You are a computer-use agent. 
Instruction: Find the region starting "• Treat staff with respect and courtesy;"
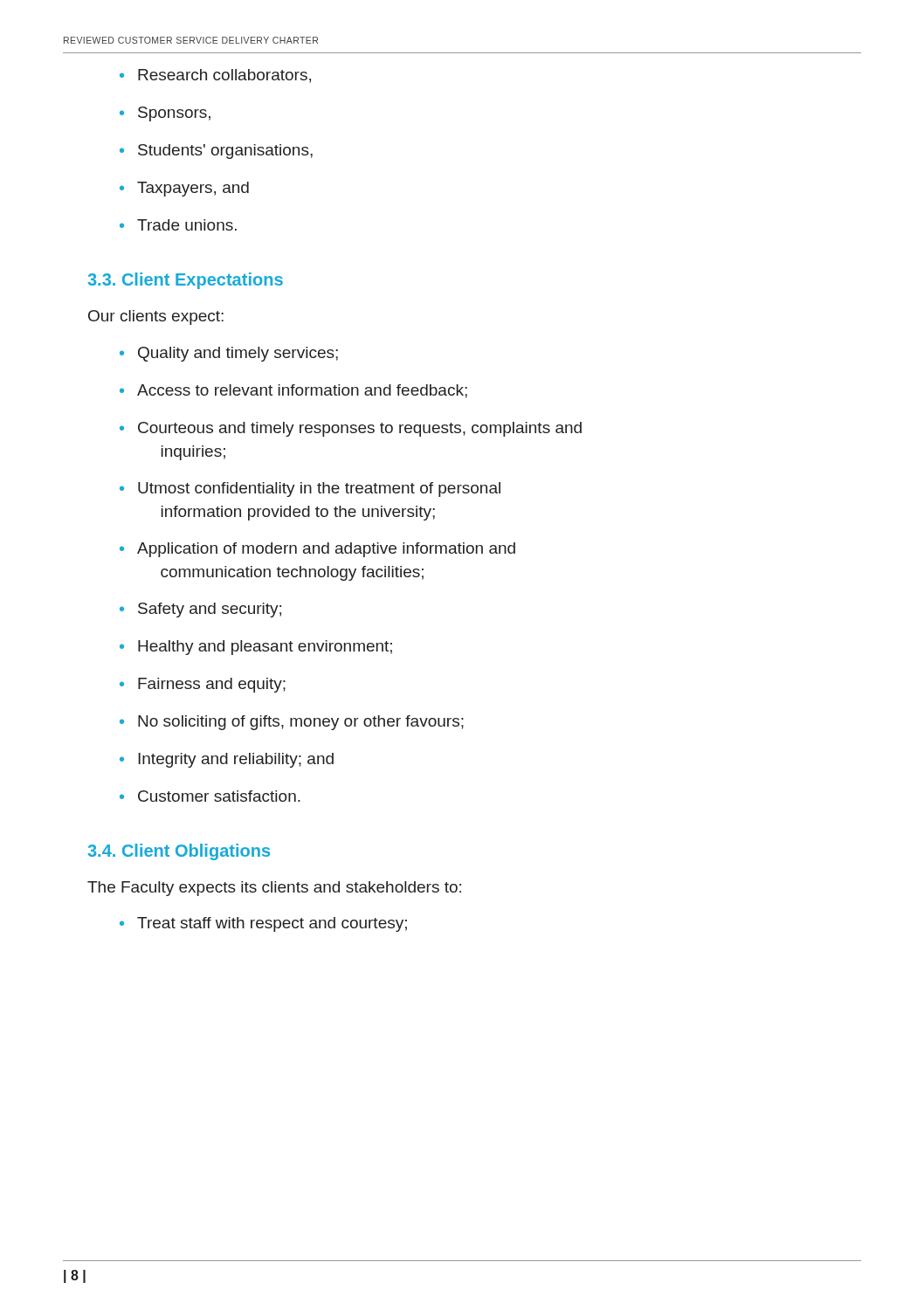tap(264, 924)
